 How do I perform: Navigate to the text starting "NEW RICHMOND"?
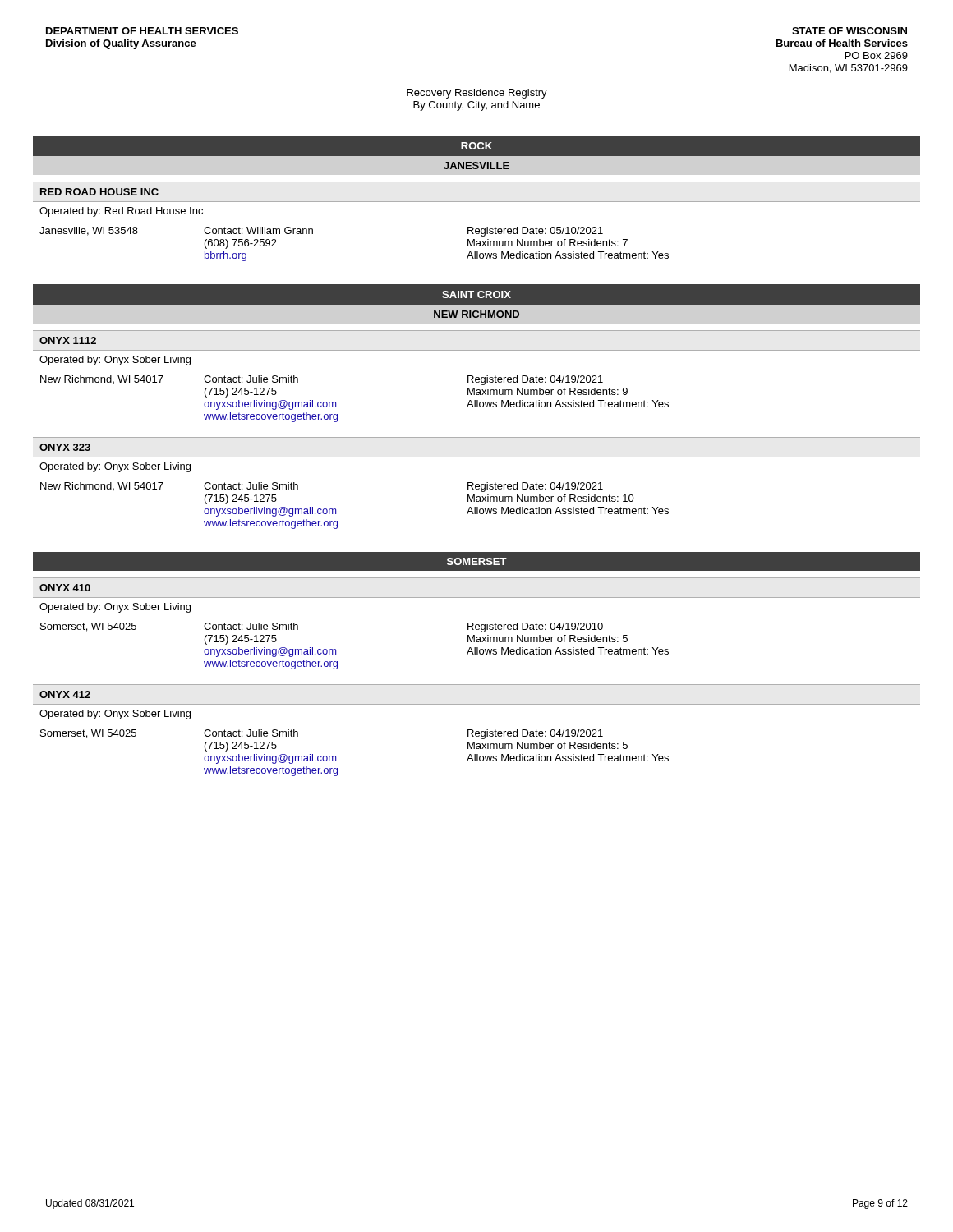coord(476,314)
